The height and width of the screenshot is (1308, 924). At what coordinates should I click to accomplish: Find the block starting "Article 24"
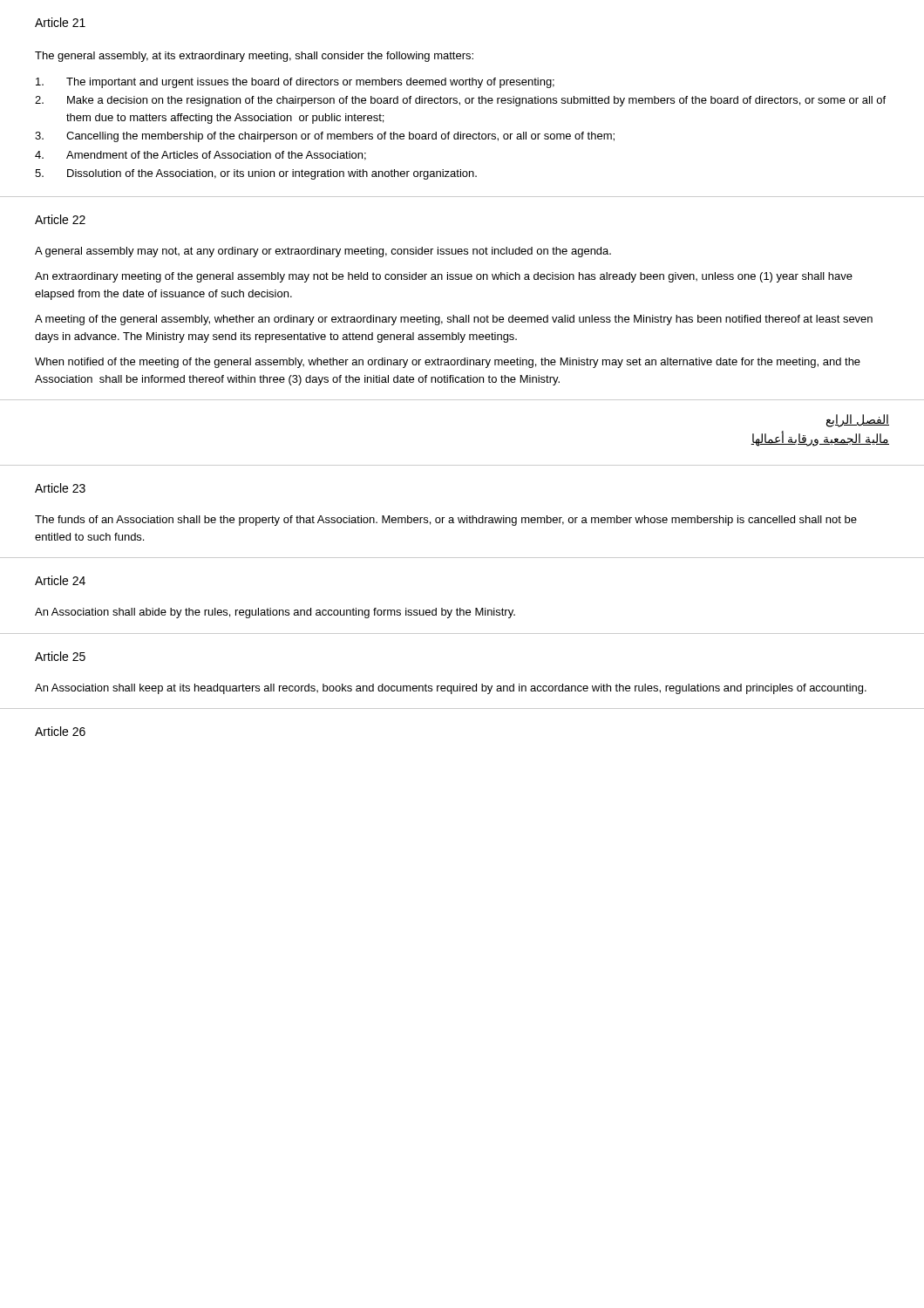pyautogui.click(x=60, y=581)
